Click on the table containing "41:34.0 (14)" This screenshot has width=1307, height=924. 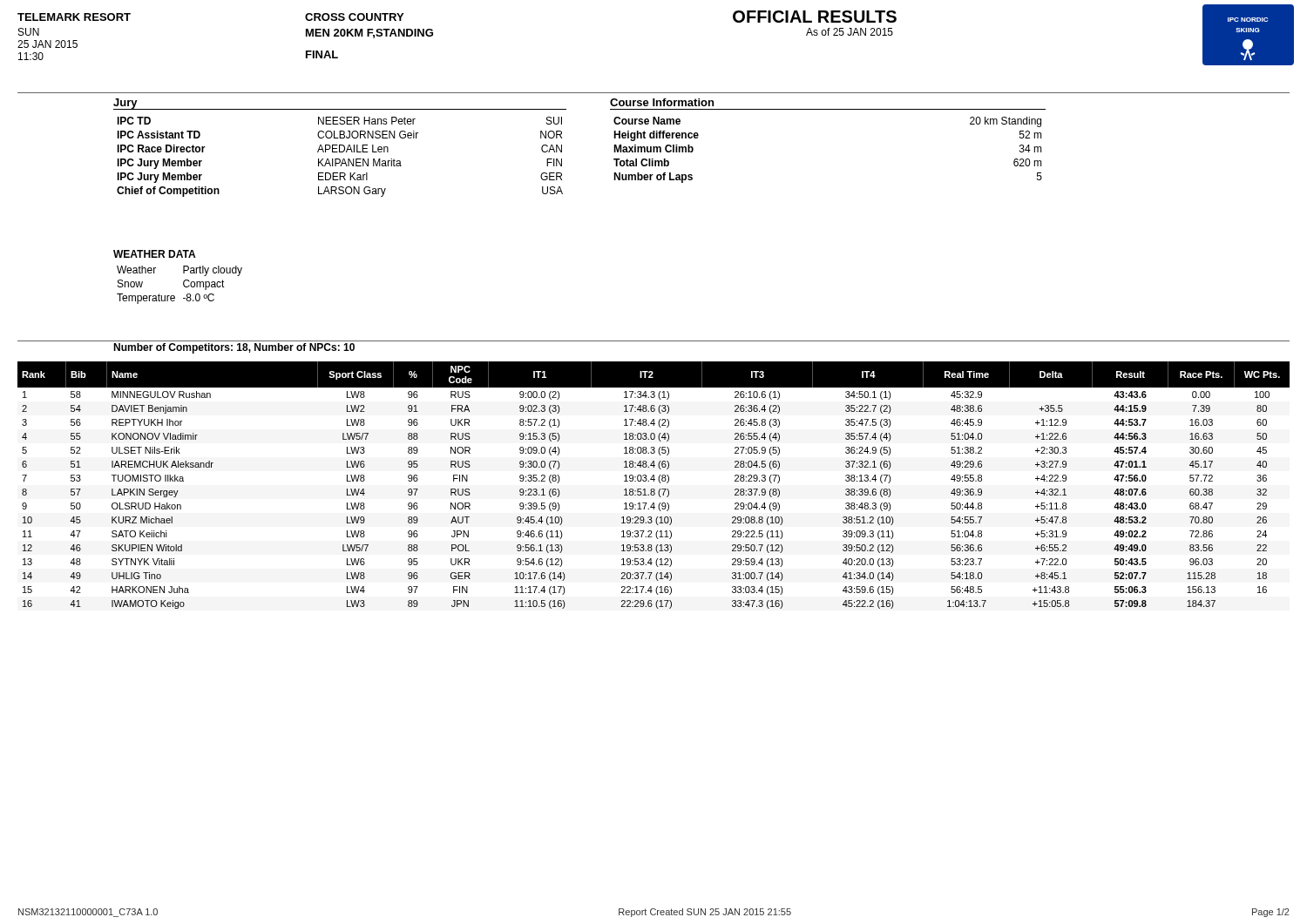(654, 486)
